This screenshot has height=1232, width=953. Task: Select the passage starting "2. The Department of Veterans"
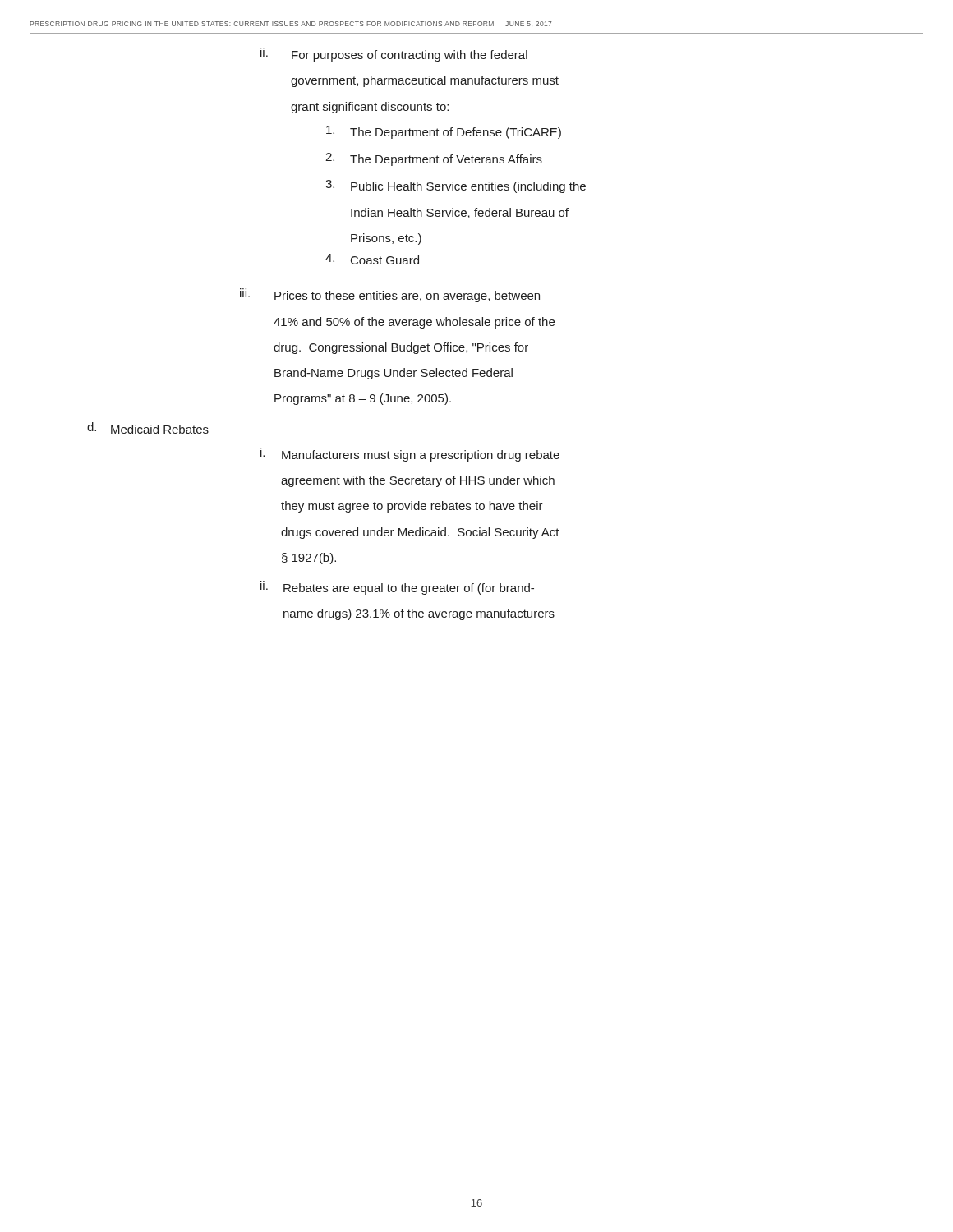[x=434, y=159]
